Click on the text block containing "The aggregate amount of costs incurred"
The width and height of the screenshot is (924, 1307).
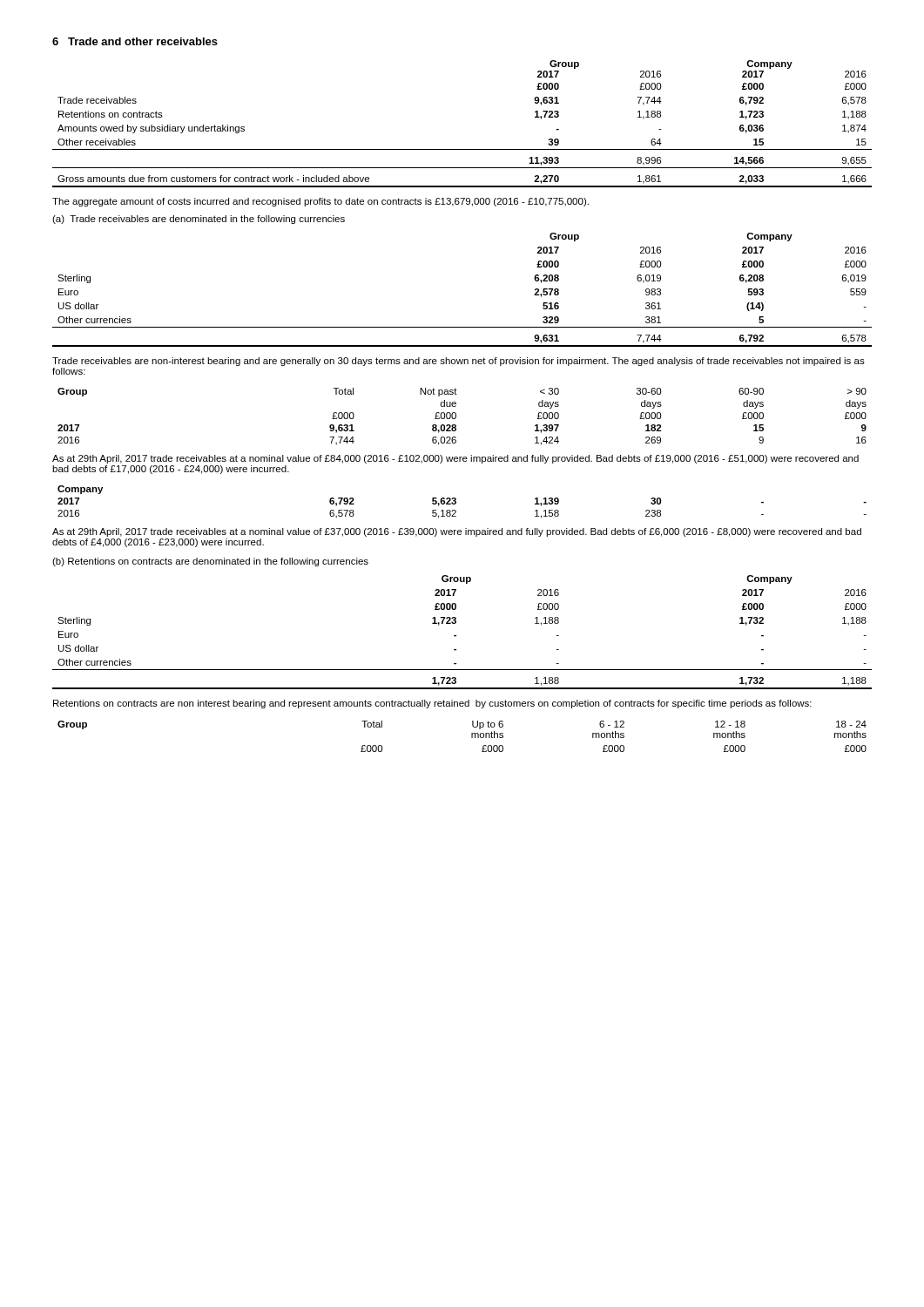coord(321,201)
